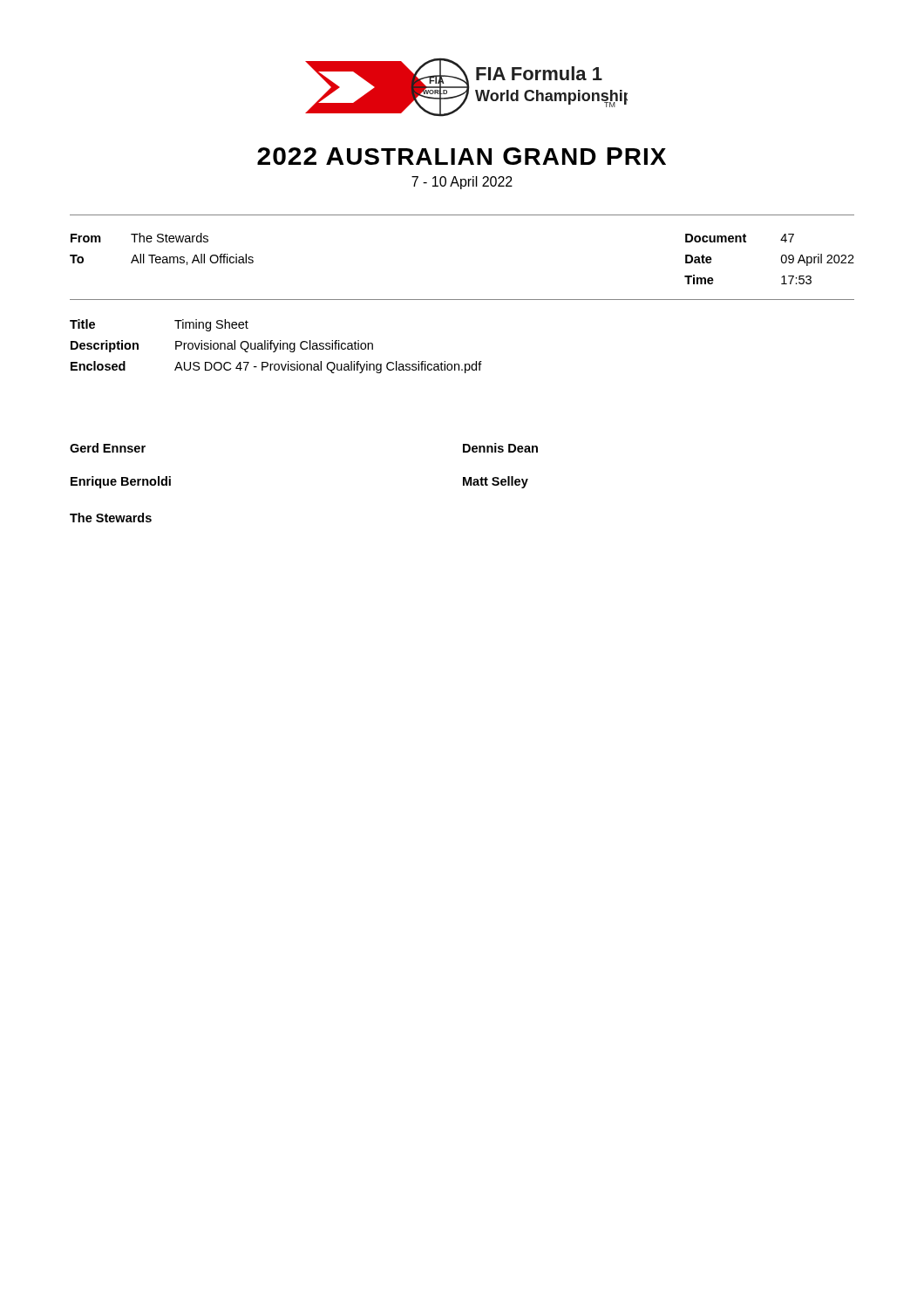Locate the region starting "Description Provisional Qualifying Classification"
This screenshot has height=1308, width=924.
[222, 345]
